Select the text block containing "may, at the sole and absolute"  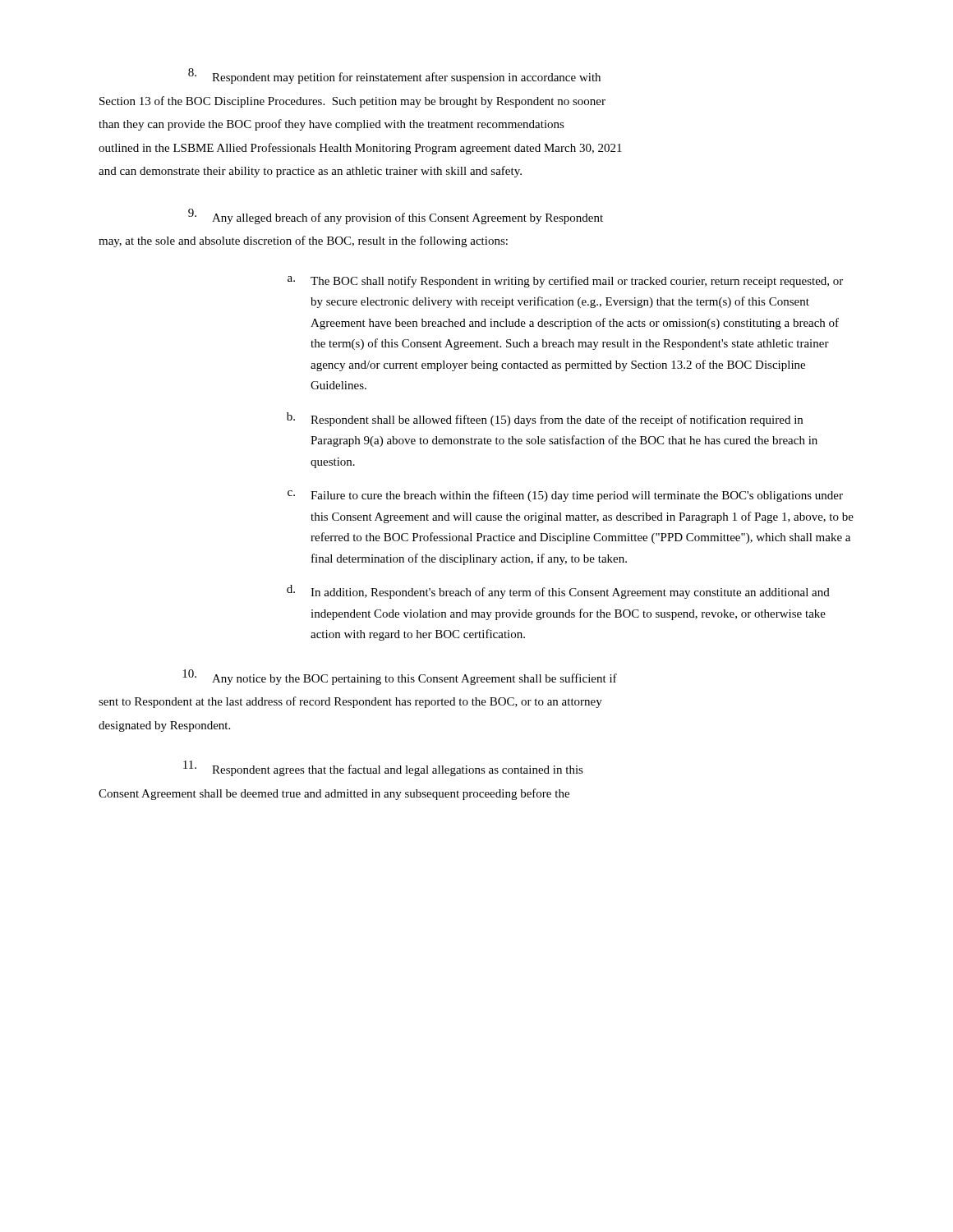coord(304,241)
